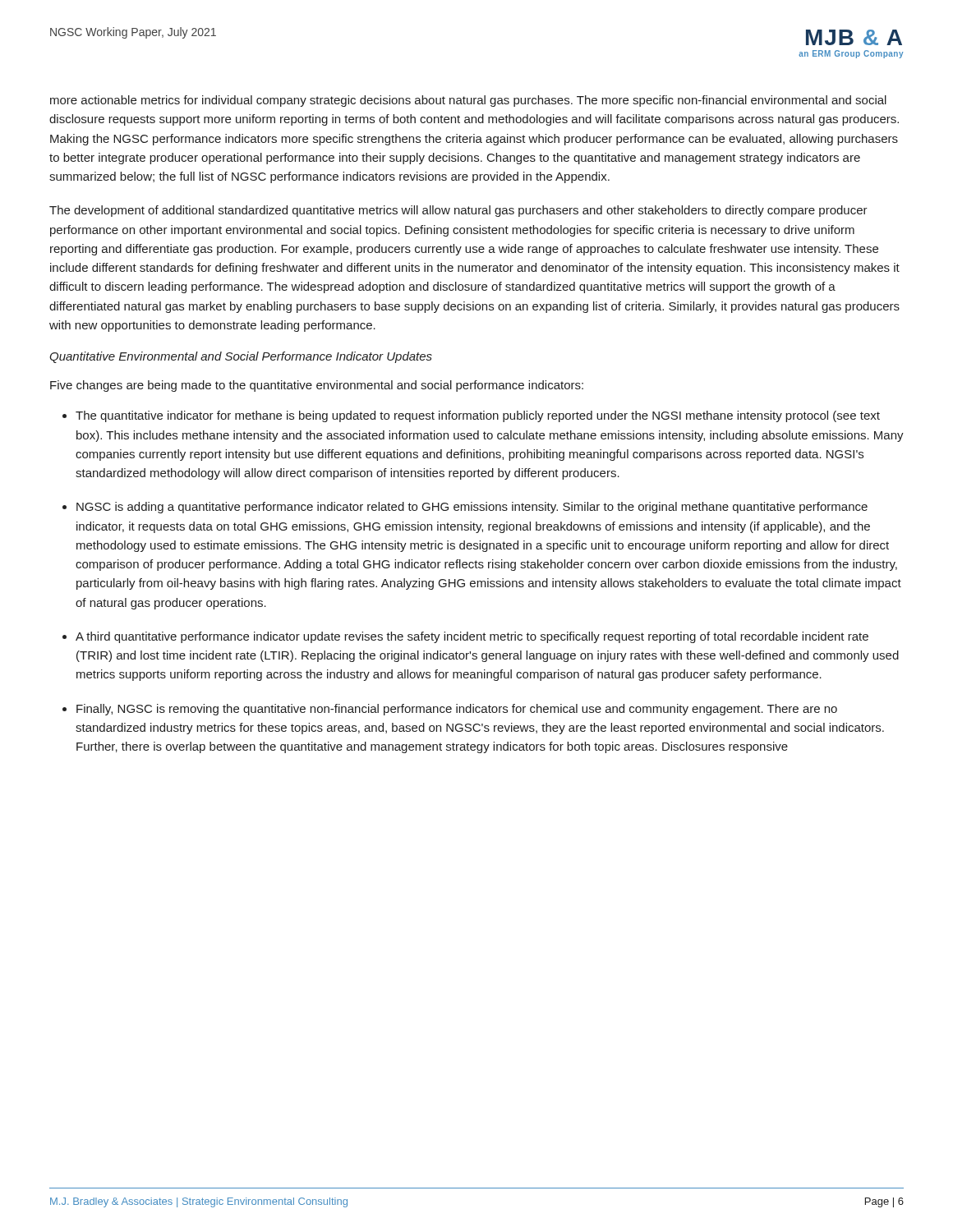Select the block starting "Finally, NGSC is removing"

pyautogui.click(x=490, y=727)
